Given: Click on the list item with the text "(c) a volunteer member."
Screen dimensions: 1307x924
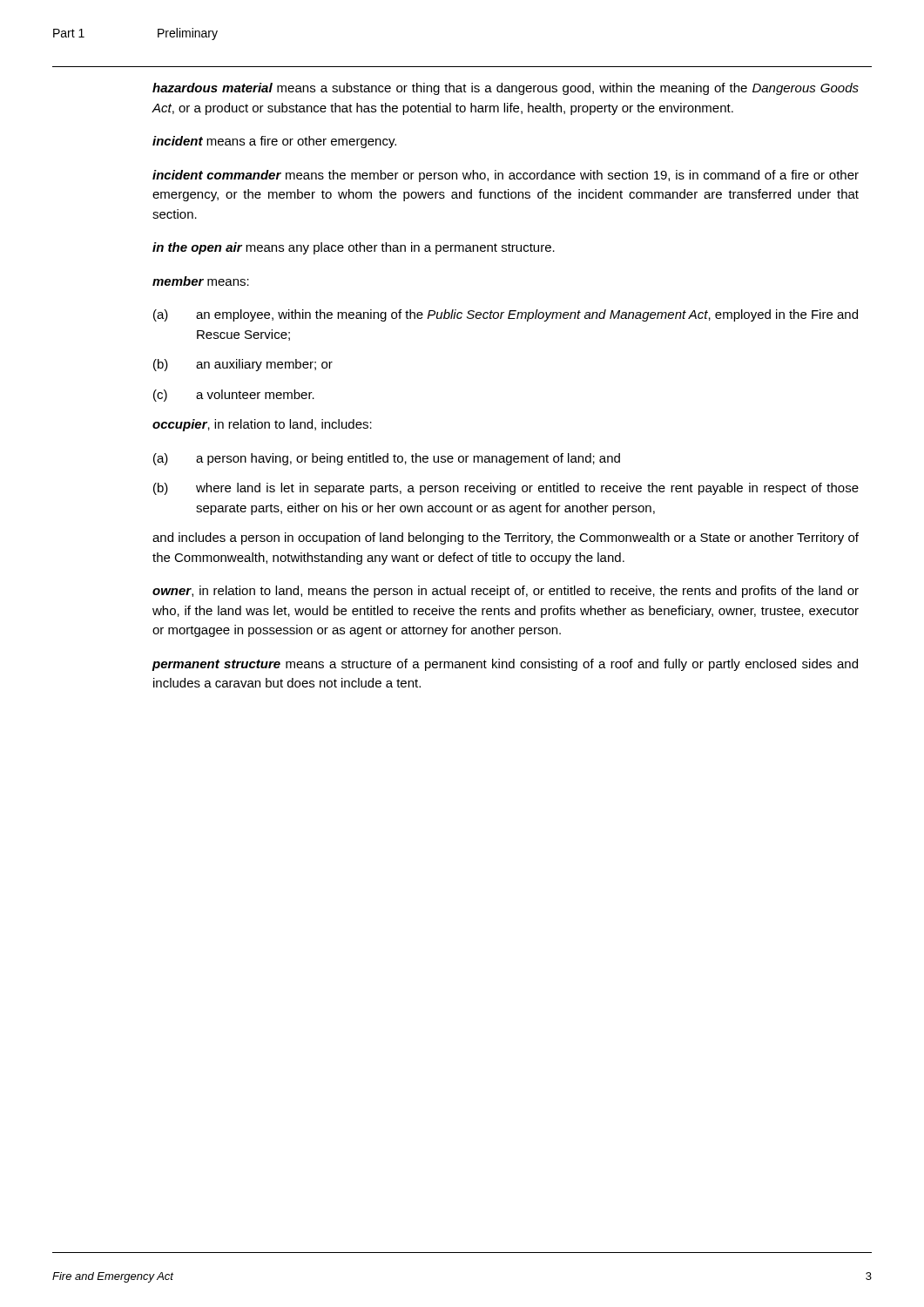Looking at the screenshot, I should [234, 396].
